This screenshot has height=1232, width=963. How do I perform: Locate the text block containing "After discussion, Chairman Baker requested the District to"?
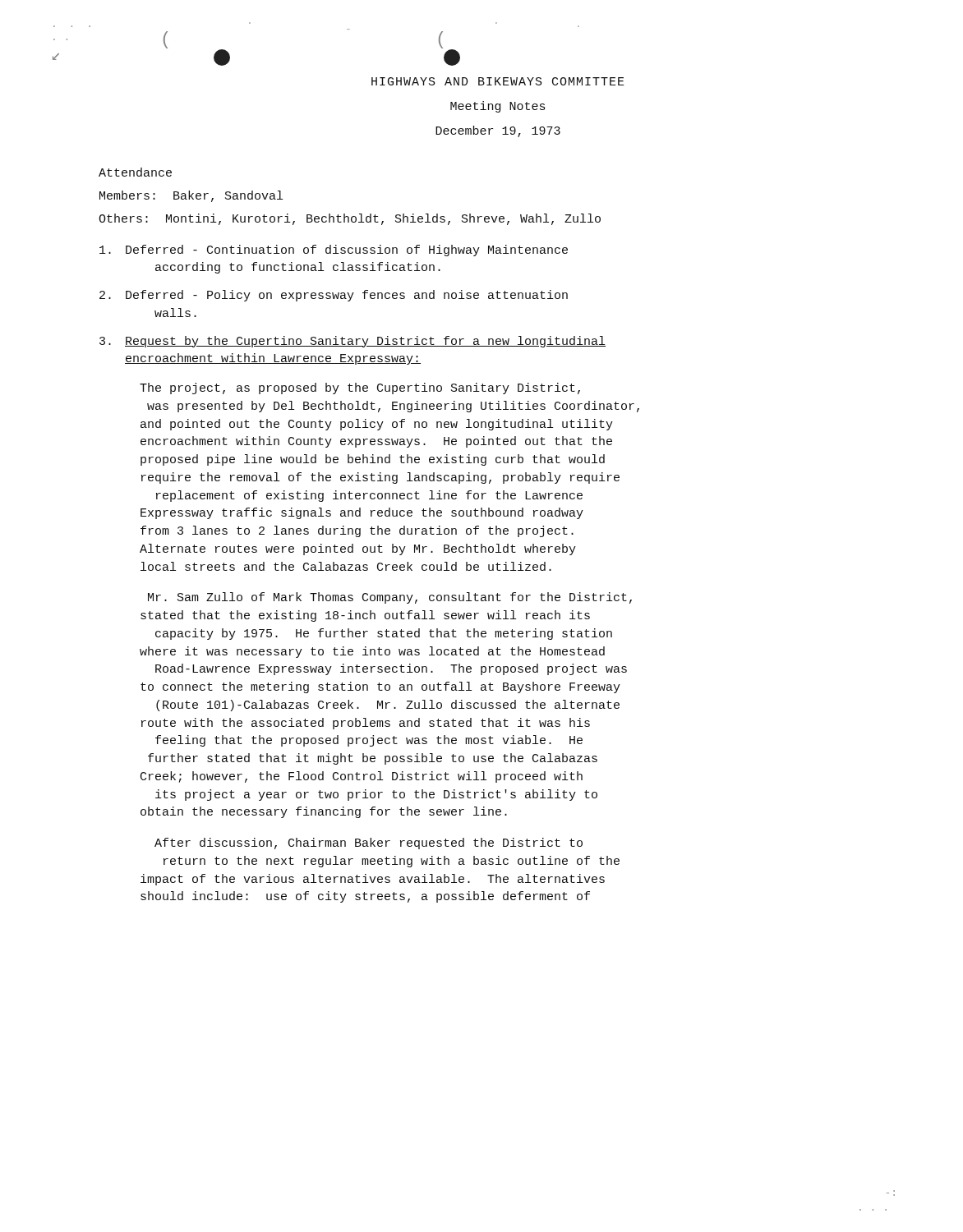tap(380, 871)
